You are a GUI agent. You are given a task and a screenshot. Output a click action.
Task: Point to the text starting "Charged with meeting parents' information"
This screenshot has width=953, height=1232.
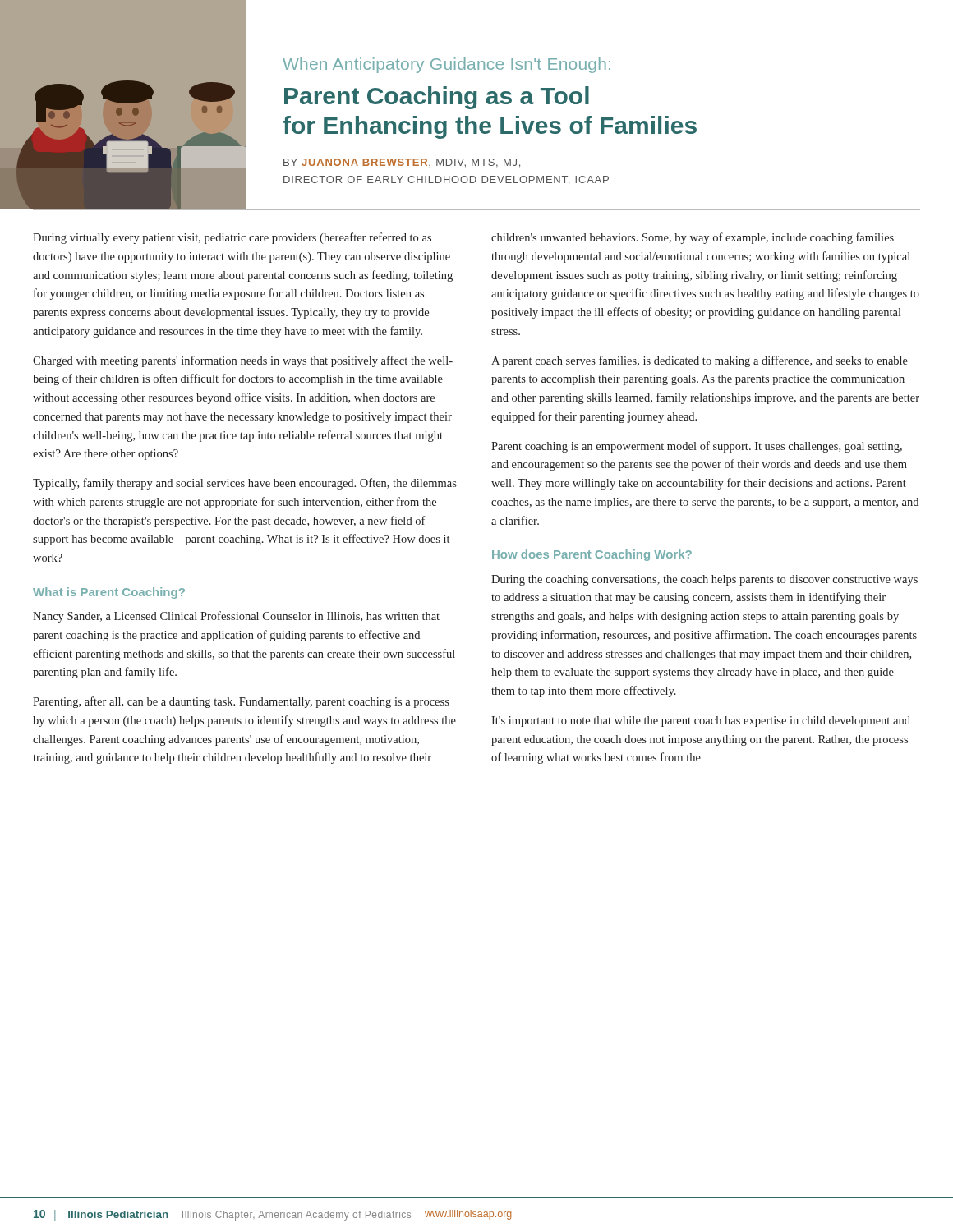pos(247,407)
